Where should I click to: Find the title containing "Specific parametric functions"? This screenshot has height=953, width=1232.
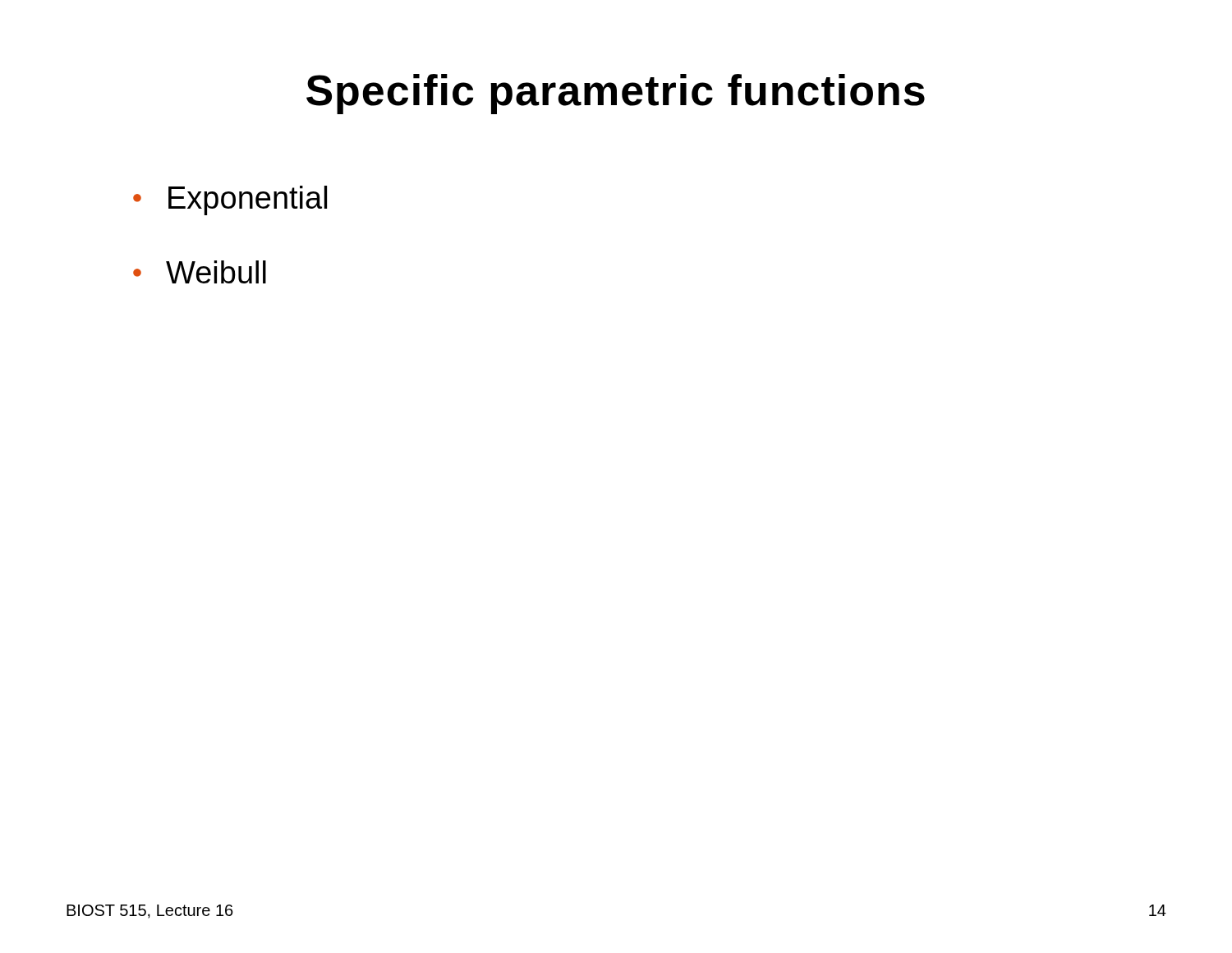click(616, 90)
